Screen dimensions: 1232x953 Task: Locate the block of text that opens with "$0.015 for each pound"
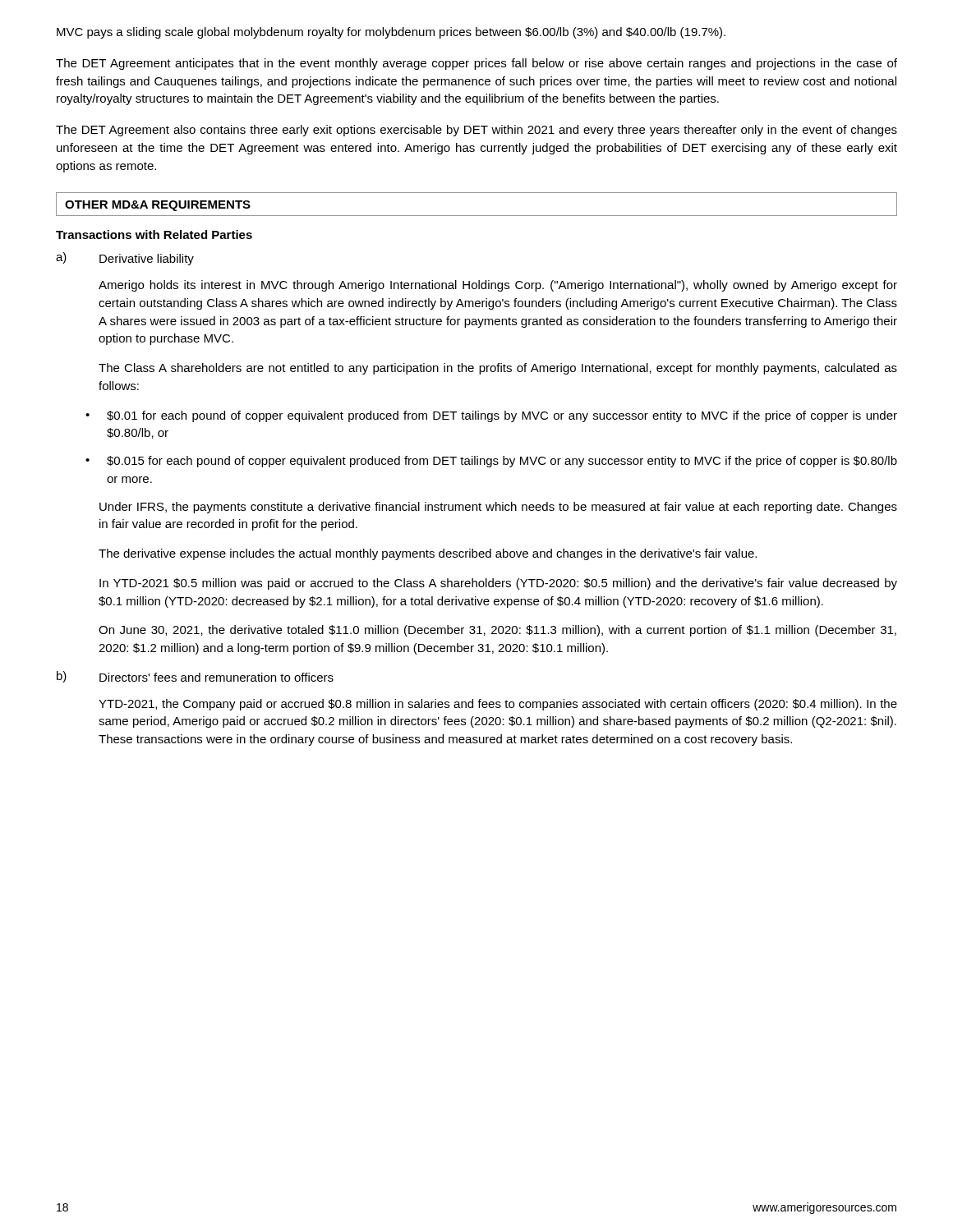point(502,469)
